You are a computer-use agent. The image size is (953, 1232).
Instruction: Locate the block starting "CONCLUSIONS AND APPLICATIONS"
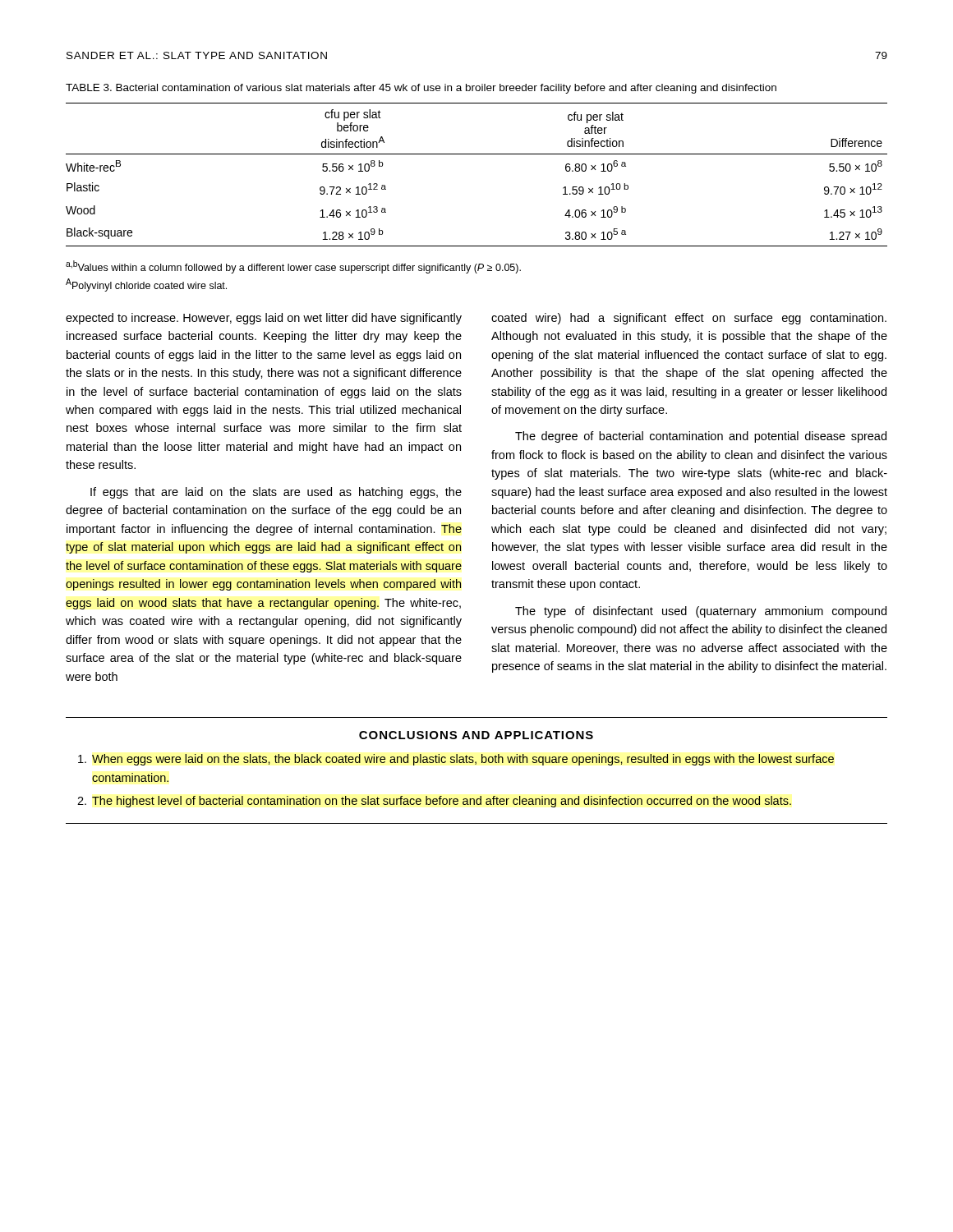tap(476, 735)
